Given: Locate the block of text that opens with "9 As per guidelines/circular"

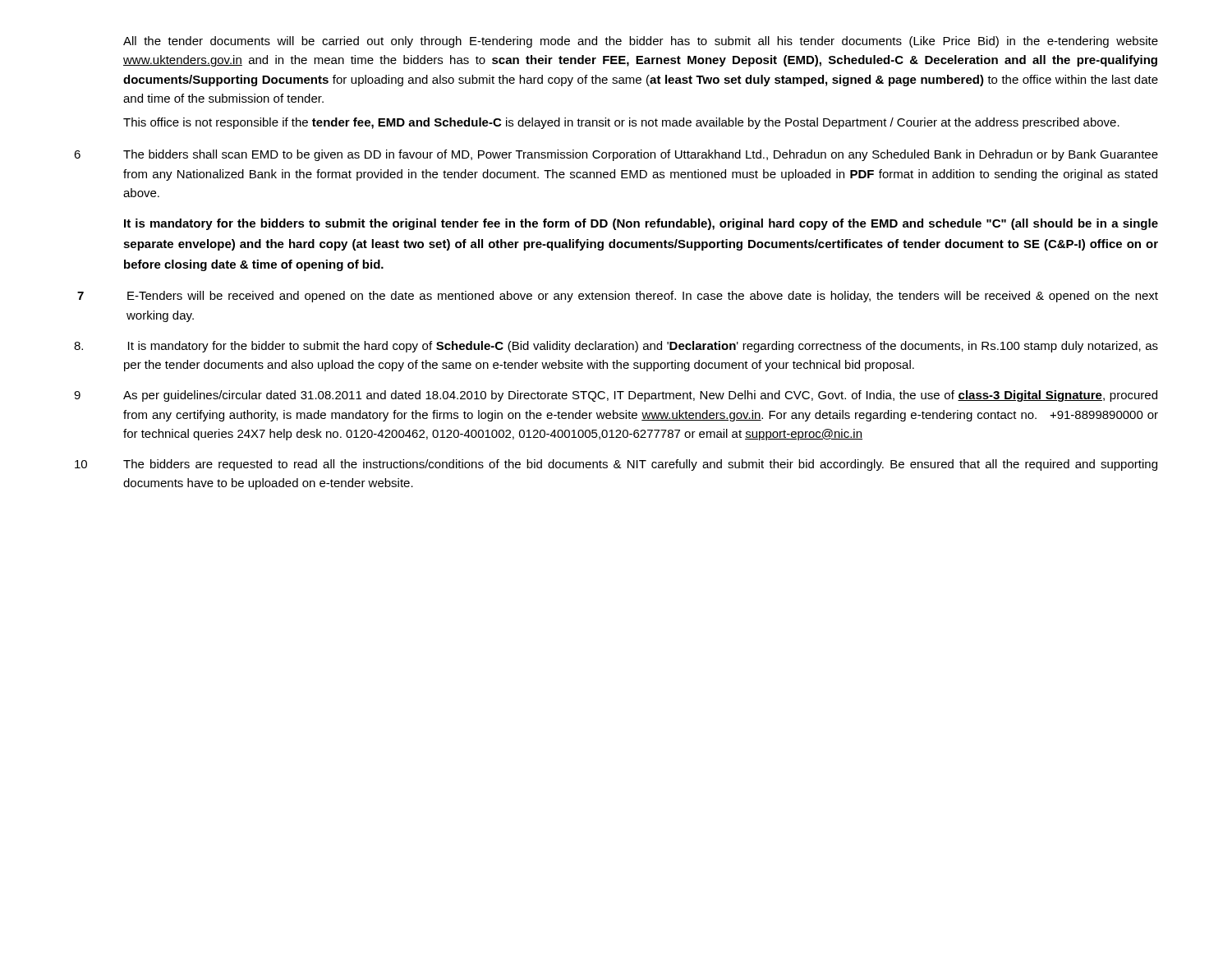Looking at the screenshot, I should (x=616, y=414).
